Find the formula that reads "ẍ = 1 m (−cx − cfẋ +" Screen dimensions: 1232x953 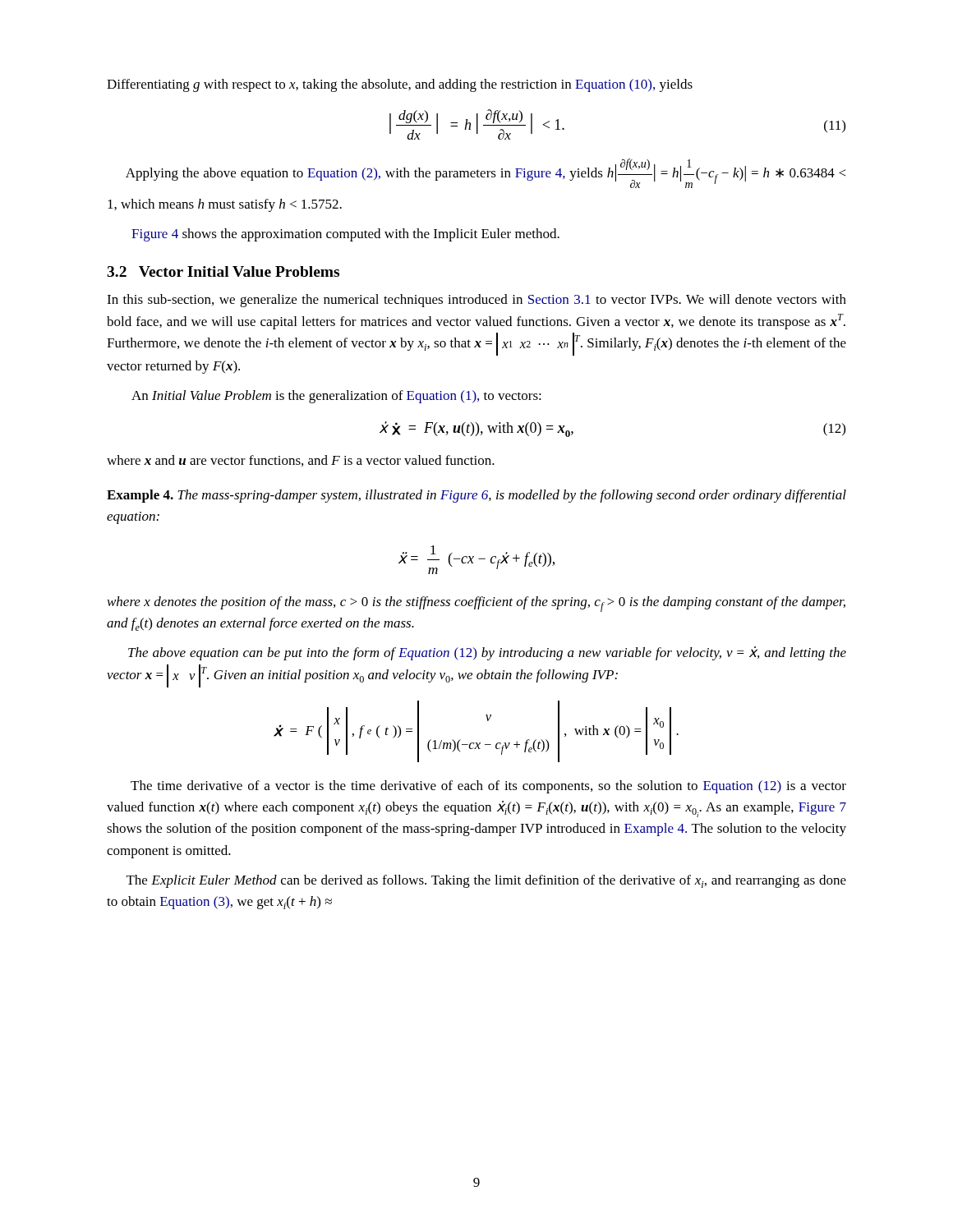click(x=476, y=559)
